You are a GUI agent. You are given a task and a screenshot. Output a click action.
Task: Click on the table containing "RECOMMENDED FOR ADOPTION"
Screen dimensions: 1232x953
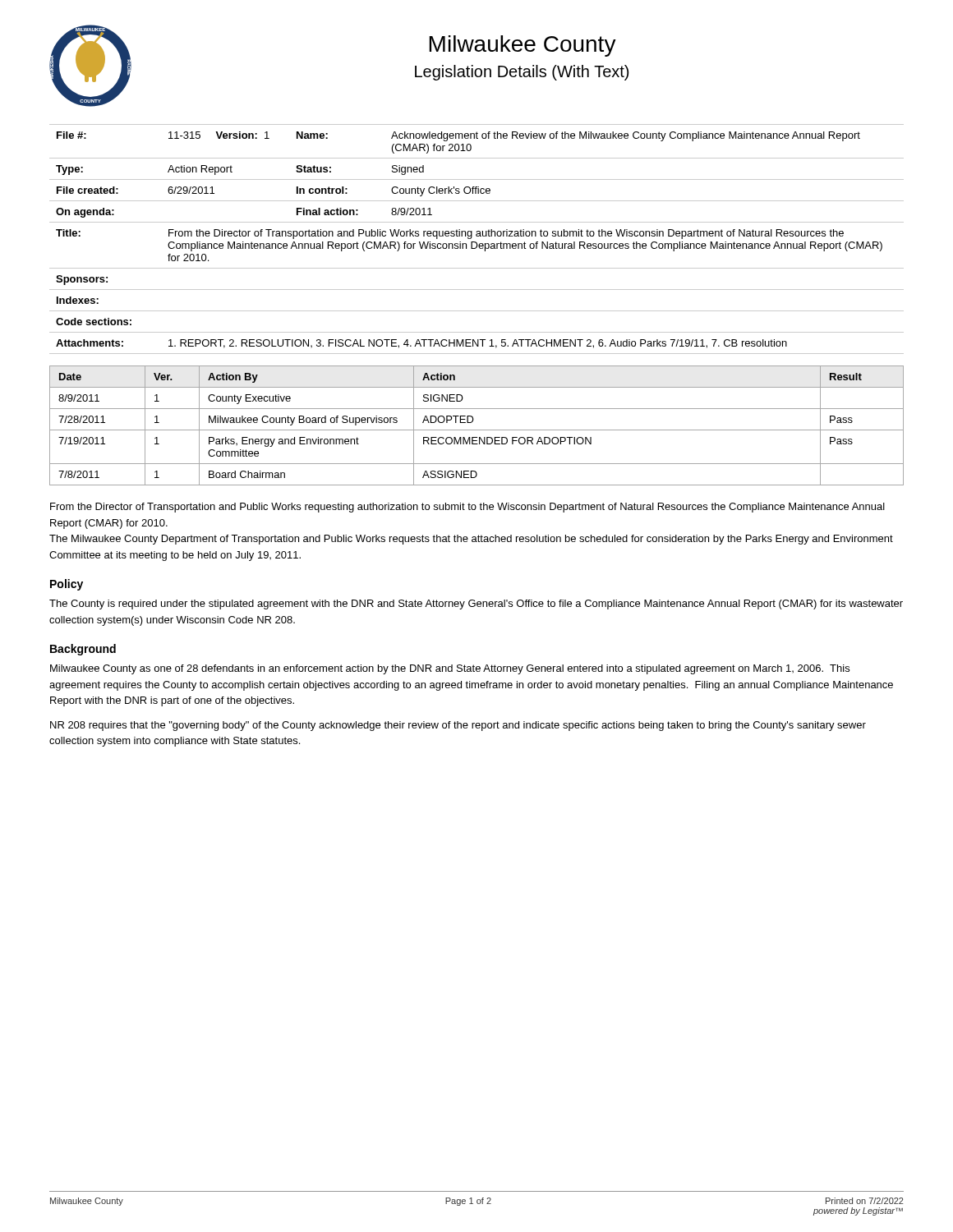click(476, 425)
